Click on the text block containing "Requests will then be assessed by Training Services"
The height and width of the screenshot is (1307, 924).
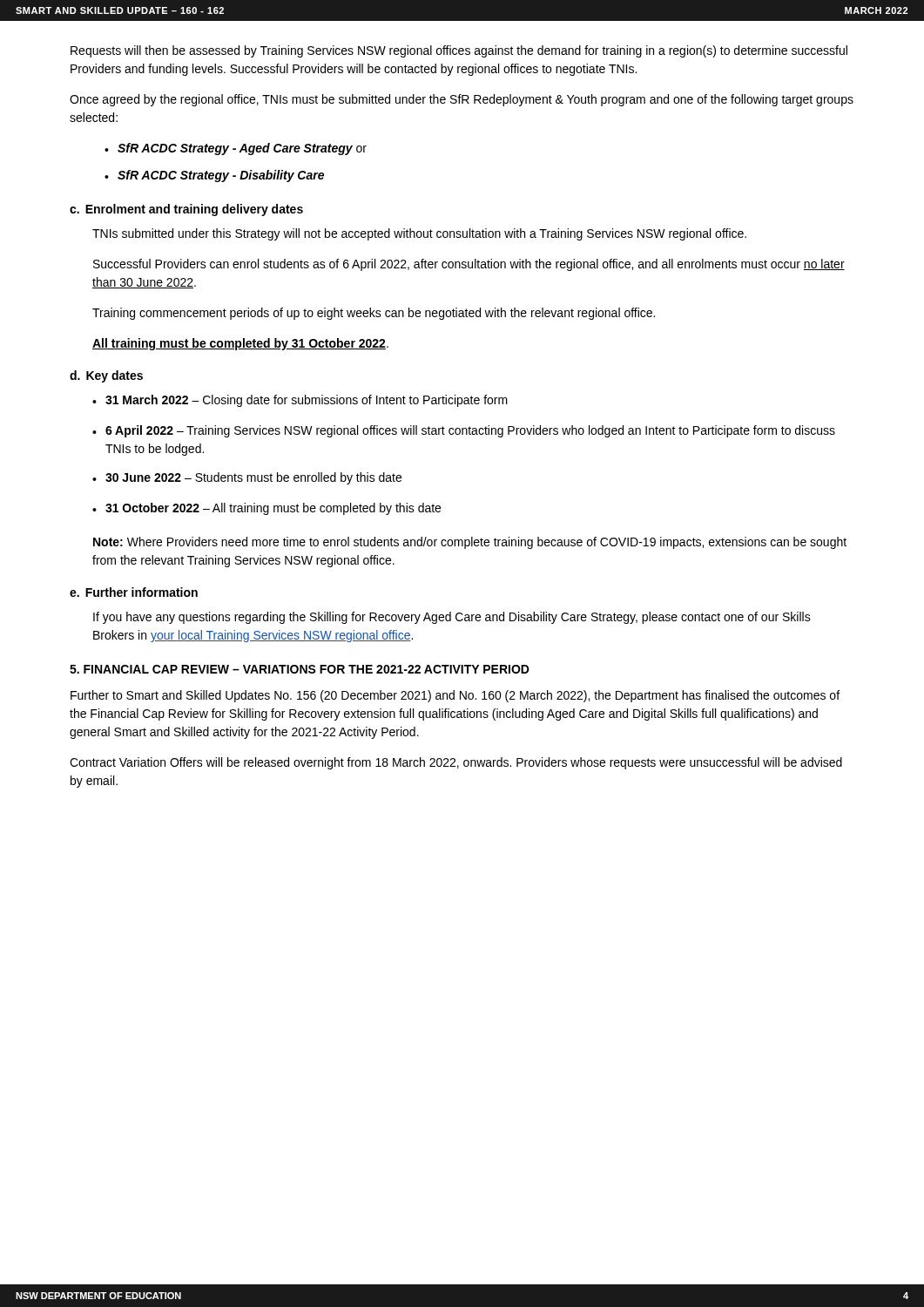pyautogui.click(x=459, y=60)
